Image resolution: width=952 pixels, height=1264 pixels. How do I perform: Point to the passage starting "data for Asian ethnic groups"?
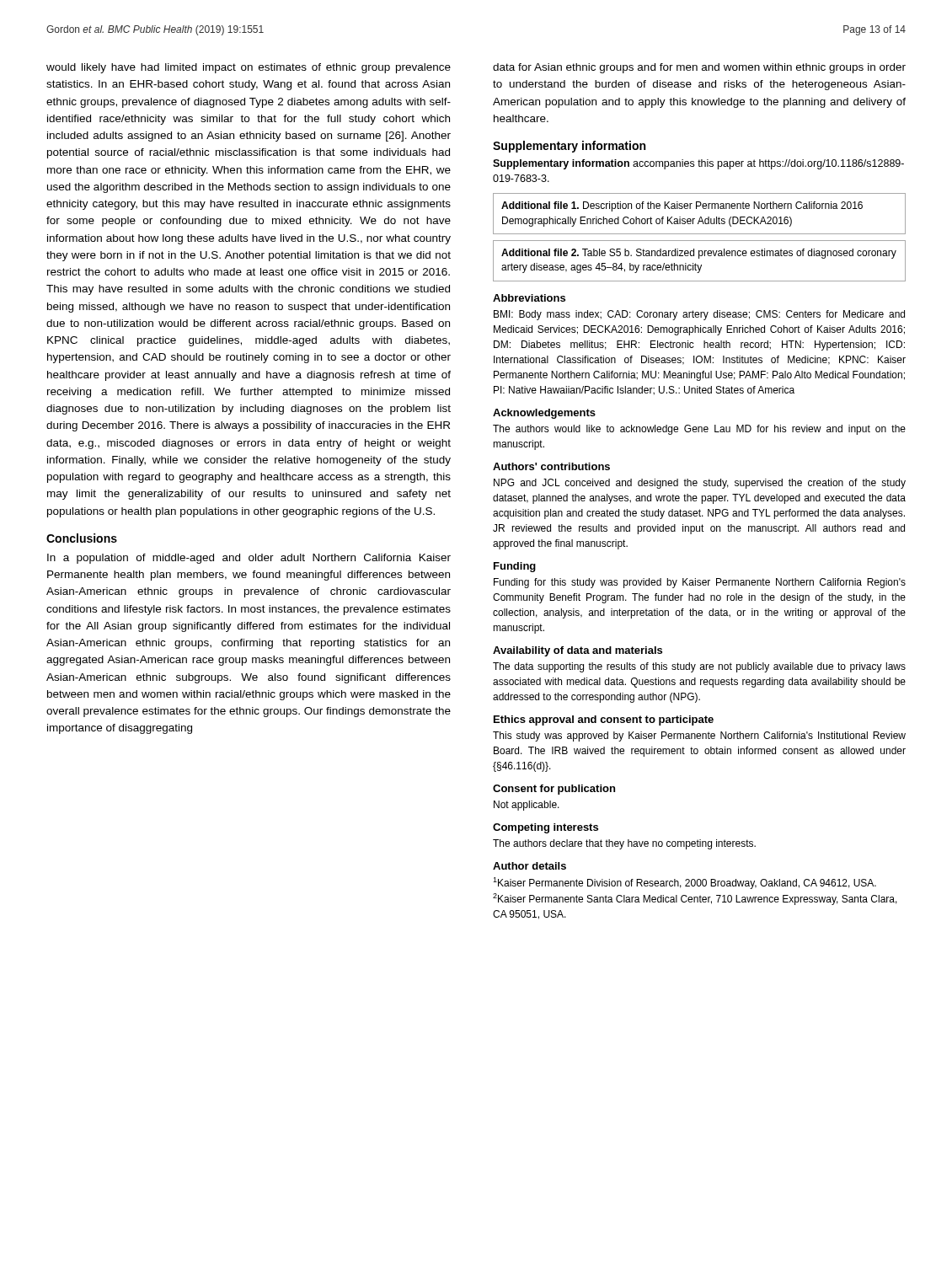point(699,93)
